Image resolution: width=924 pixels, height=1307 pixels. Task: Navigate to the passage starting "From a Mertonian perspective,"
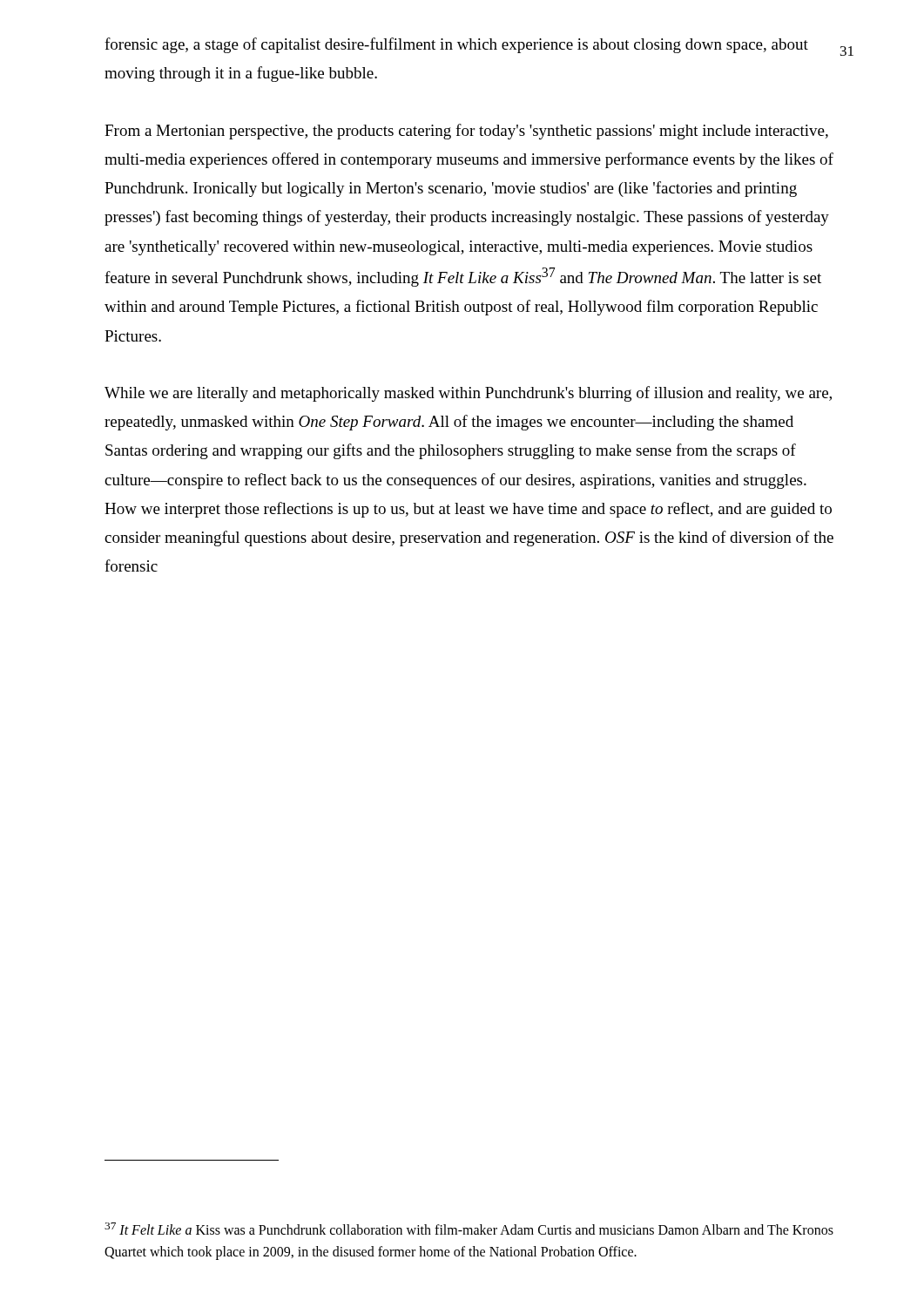click(469, 233)
